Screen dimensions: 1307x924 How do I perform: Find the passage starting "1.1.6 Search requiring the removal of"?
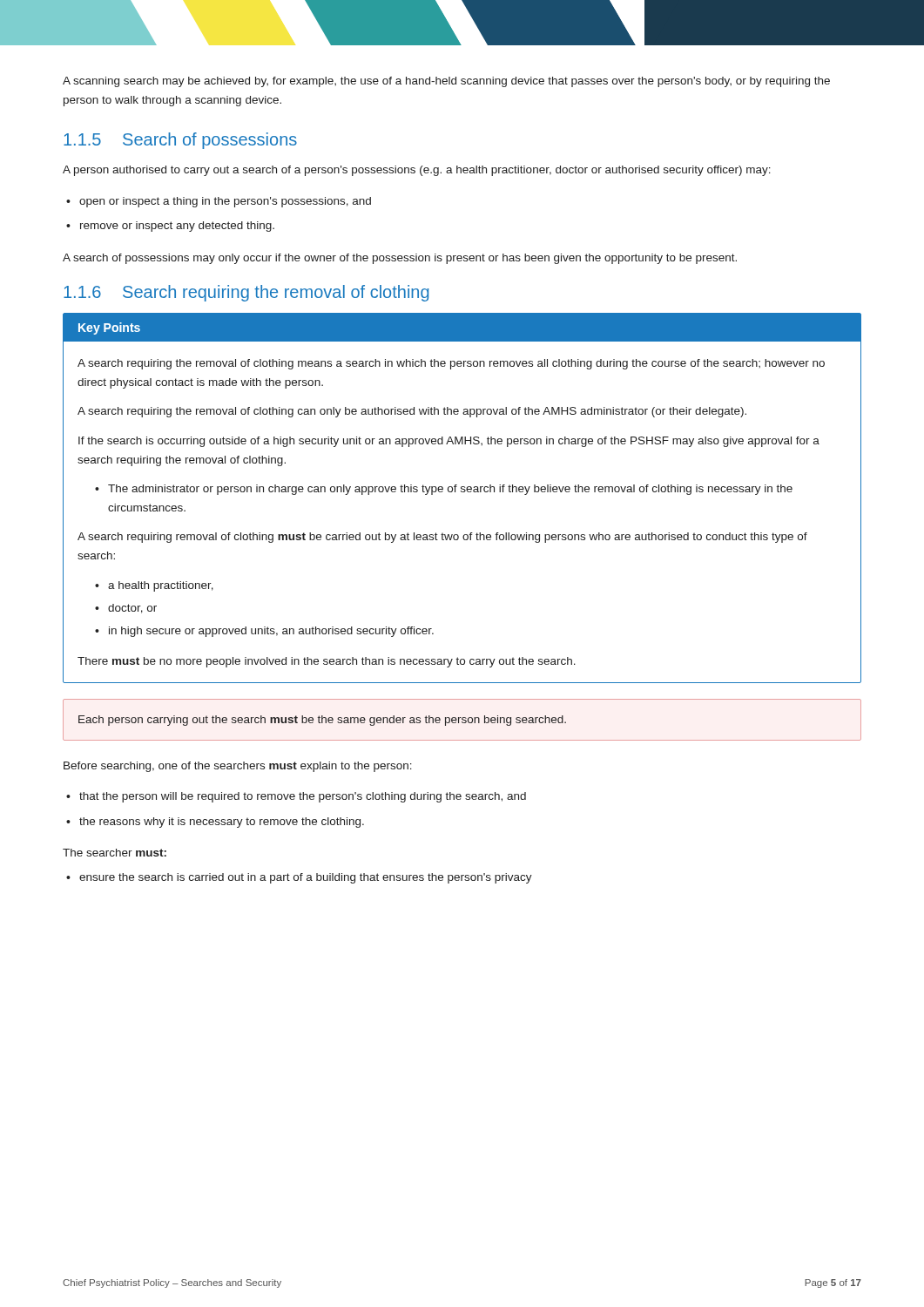point(246,292)
